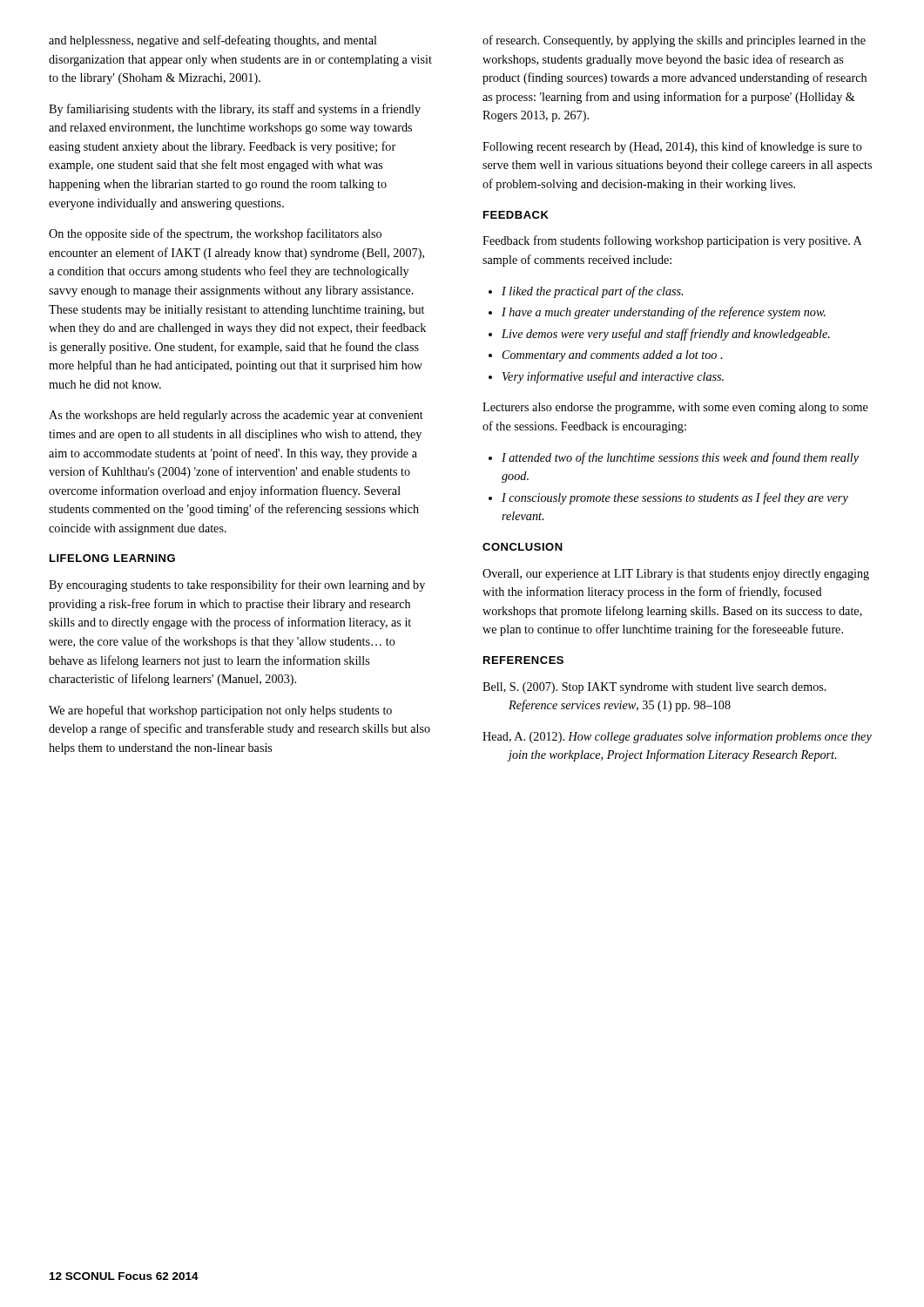Navigate to the text starting "Feedback from students following workshop"

[x=679, y=251]
